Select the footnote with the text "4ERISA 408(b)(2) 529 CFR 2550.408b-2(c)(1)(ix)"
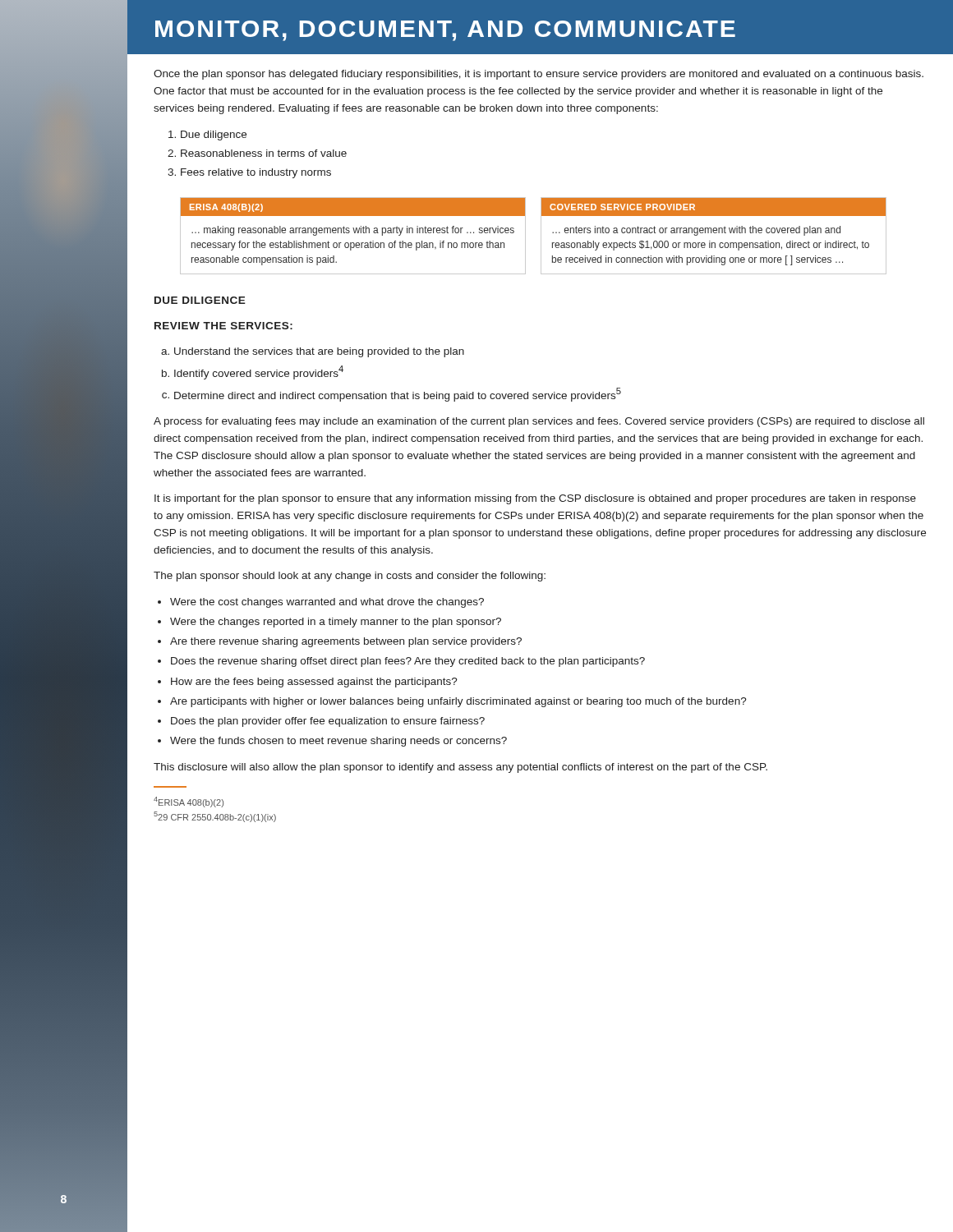953x1232 pixels. pos(215,804)
